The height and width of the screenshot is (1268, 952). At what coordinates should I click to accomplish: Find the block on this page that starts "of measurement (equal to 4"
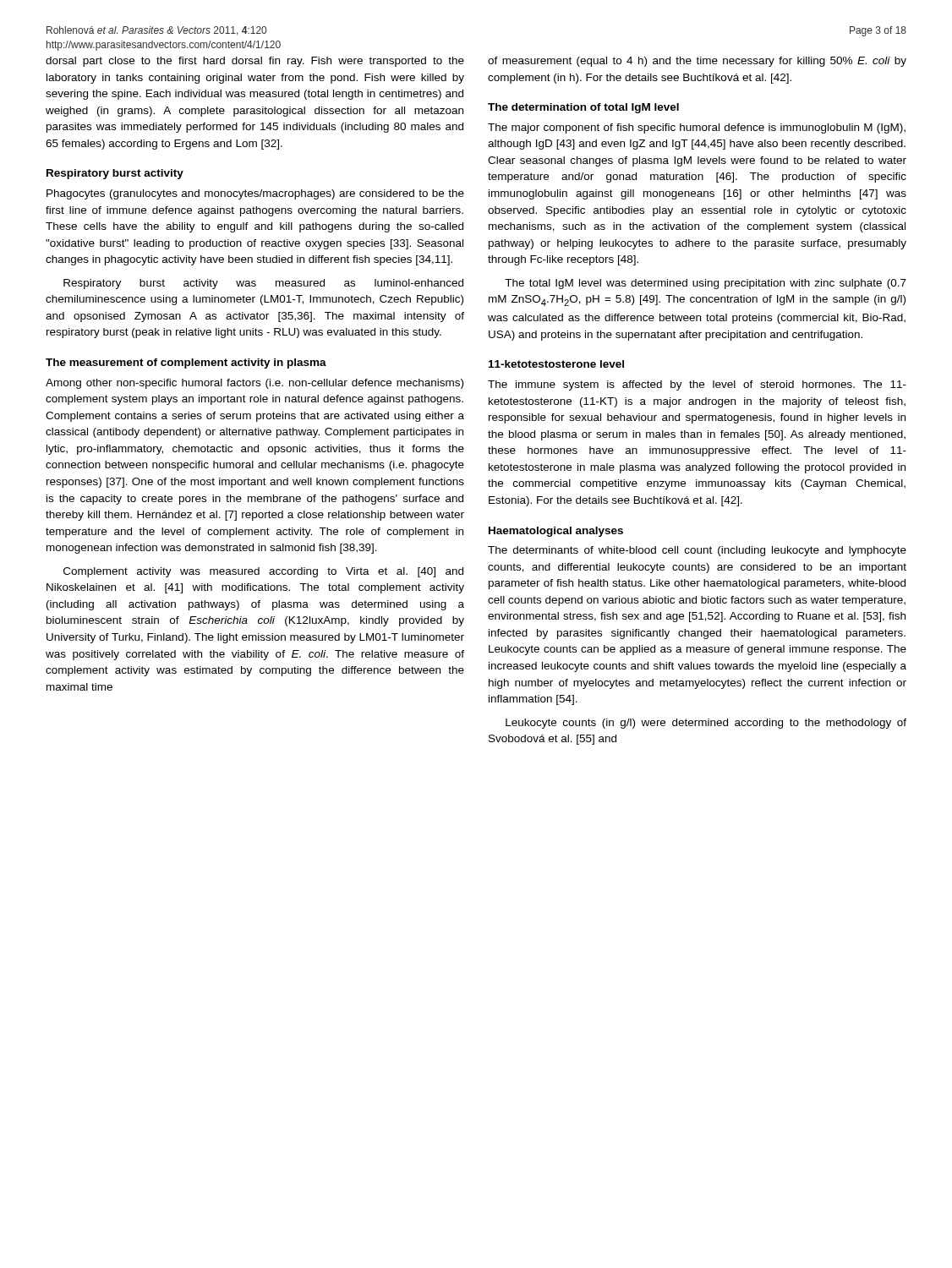point(697,69)
